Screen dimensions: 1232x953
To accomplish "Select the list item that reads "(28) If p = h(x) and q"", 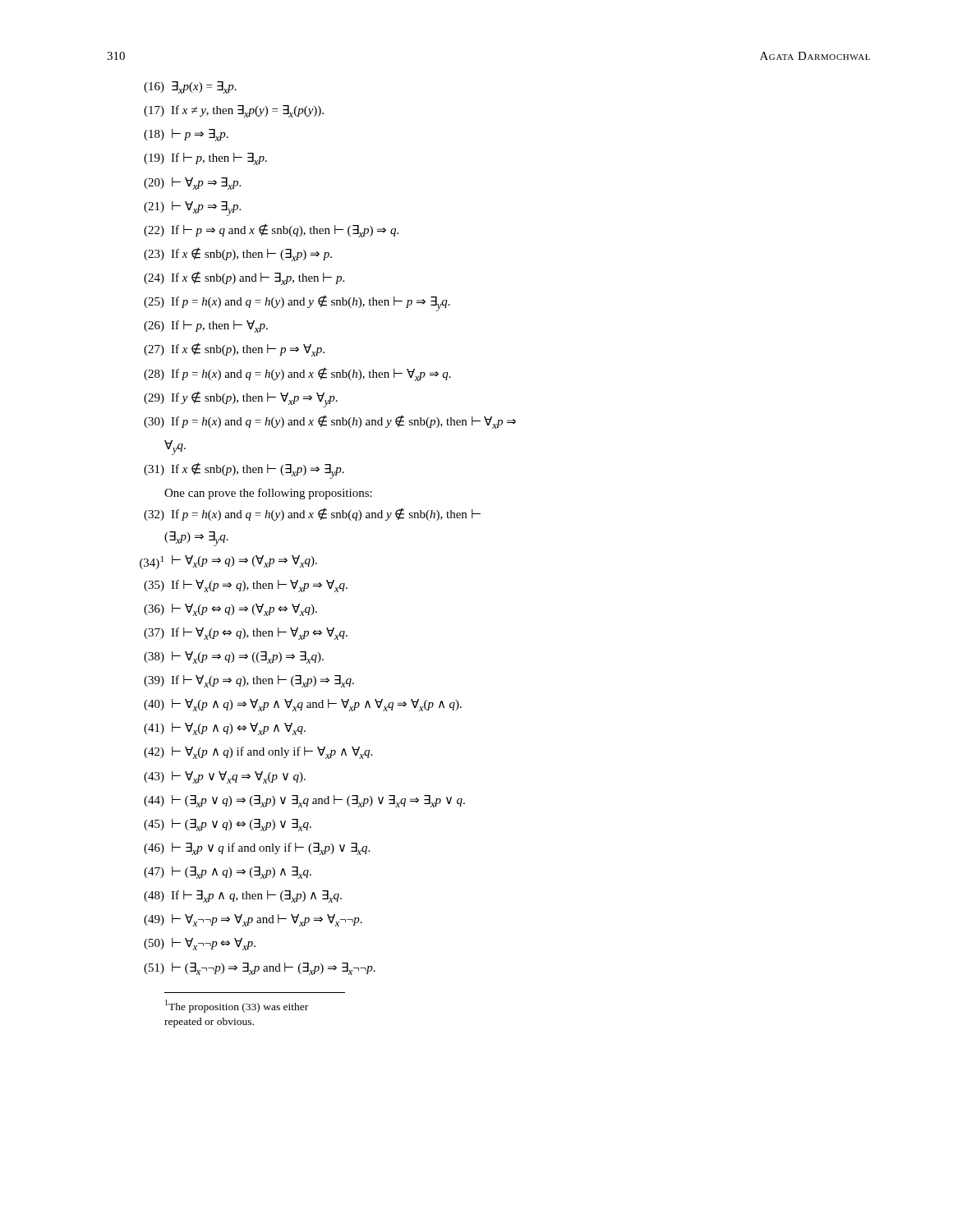I will click(x=297, y=374).
